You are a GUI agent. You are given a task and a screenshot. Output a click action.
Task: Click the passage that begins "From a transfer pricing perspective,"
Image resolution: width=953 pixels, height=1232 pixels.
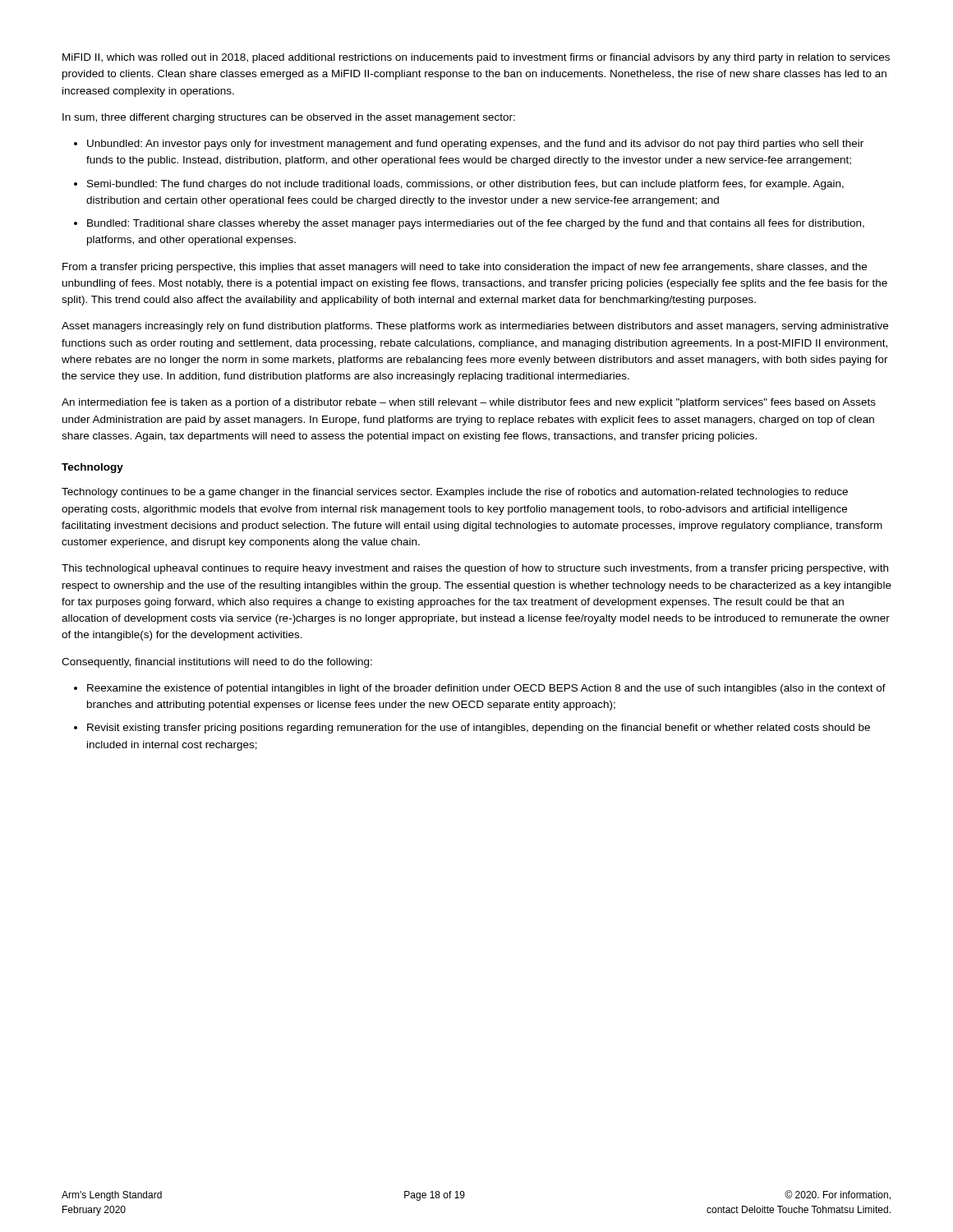(476, 283)
